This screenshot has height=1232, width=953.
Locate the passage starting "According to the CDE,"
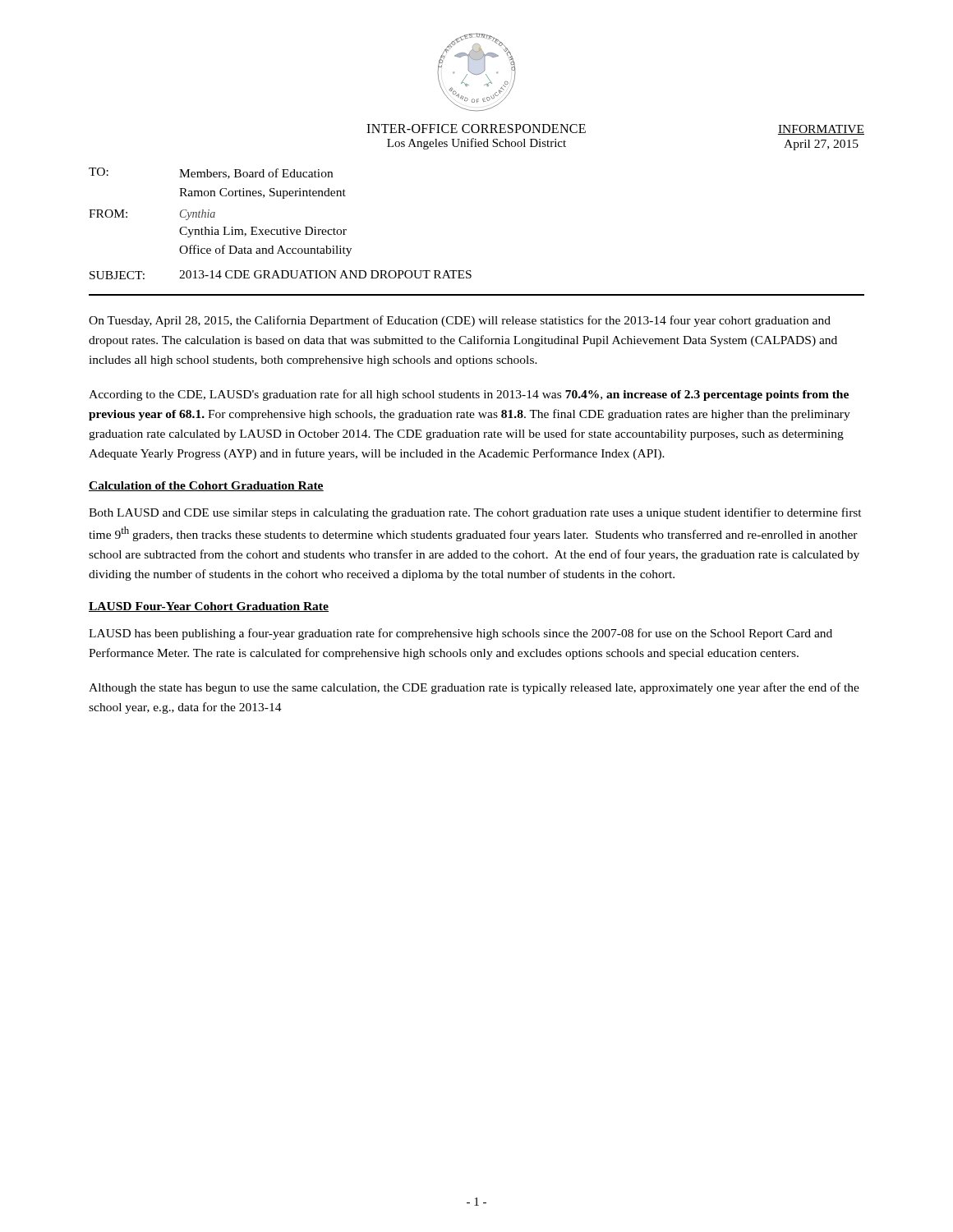pyautogui.click(x=469, y=423)
